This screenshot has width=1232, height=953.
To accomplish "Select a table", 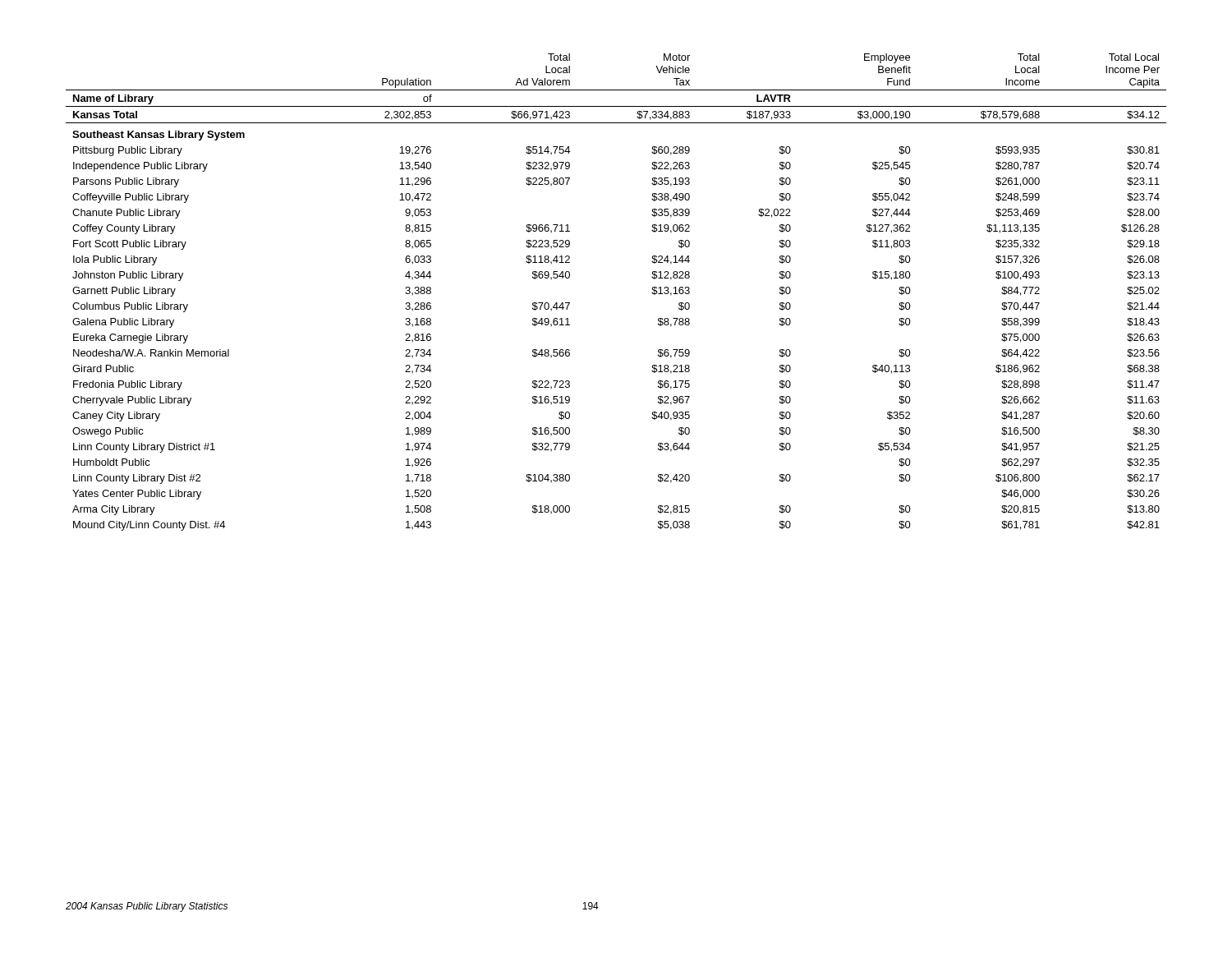I will (616, 291).
